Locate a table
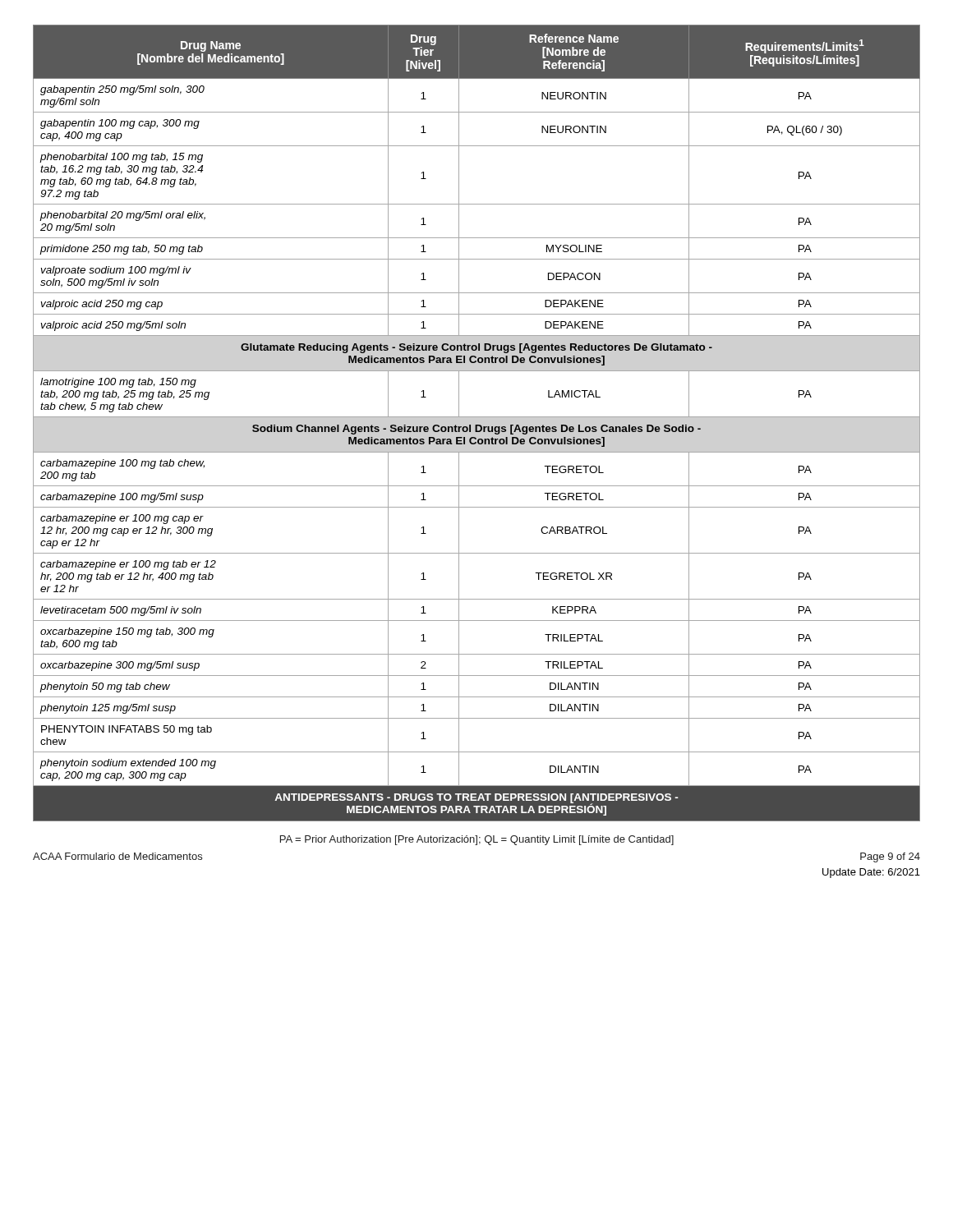Screen dimensions: 1232x953 pos(476,423)
